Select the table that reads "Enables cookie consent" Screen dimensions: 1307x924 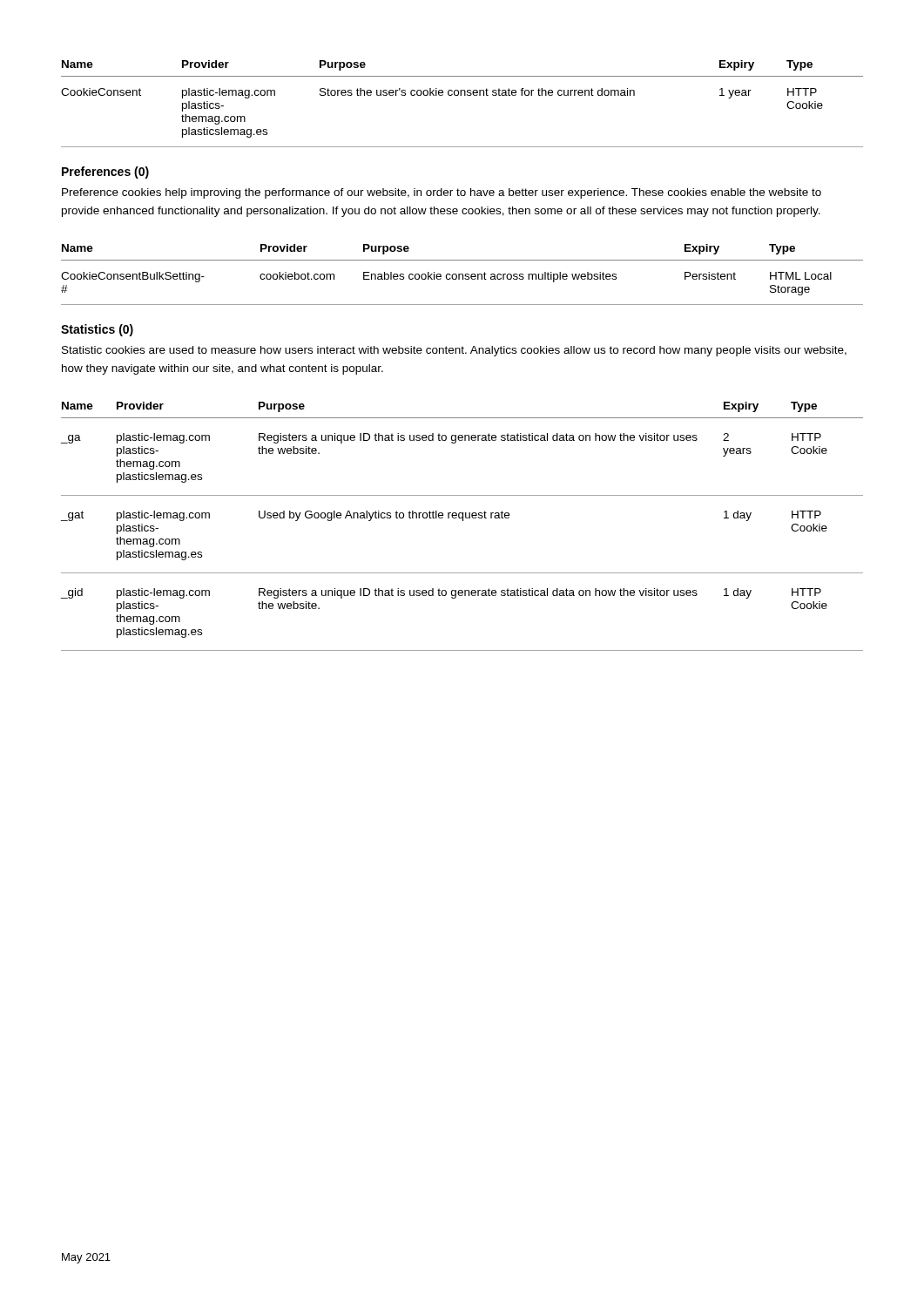tap(462, 270)
